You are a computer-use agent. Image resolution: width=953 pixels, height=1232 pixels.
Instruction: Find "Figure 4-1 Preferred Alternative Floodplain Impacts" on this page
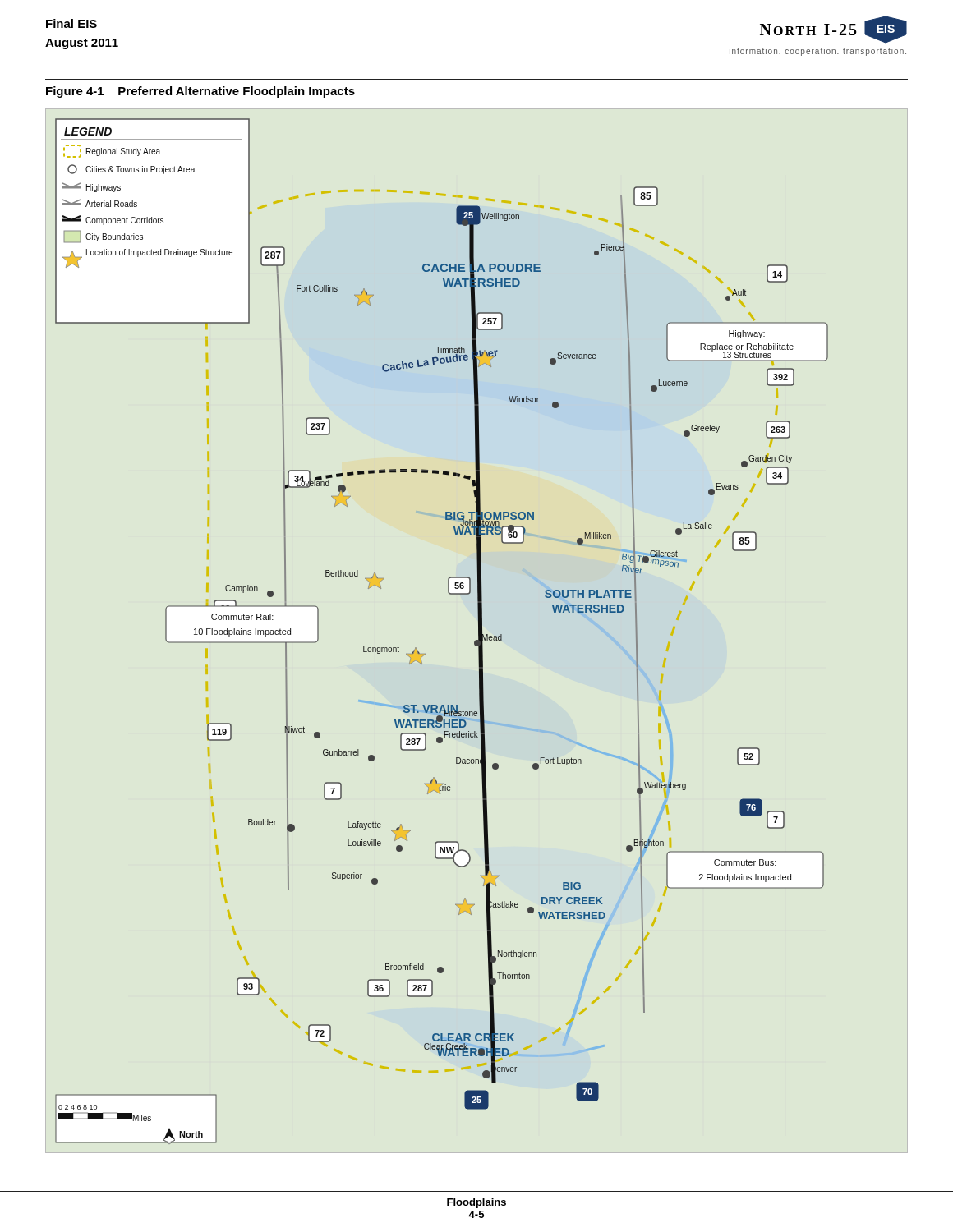[200, 91]
